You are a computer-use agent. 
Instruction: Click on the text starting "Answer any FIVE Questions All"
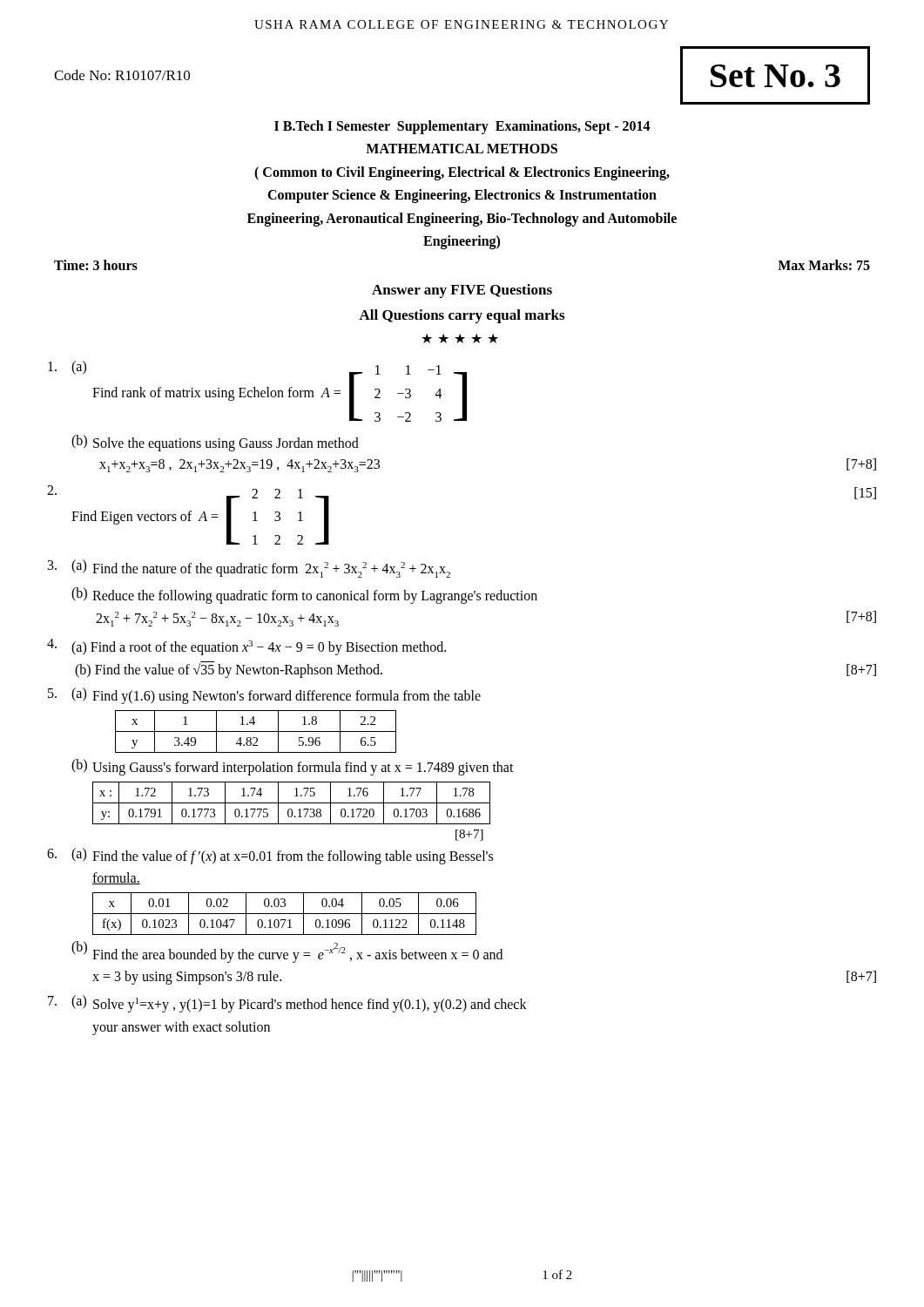point(462,303)
